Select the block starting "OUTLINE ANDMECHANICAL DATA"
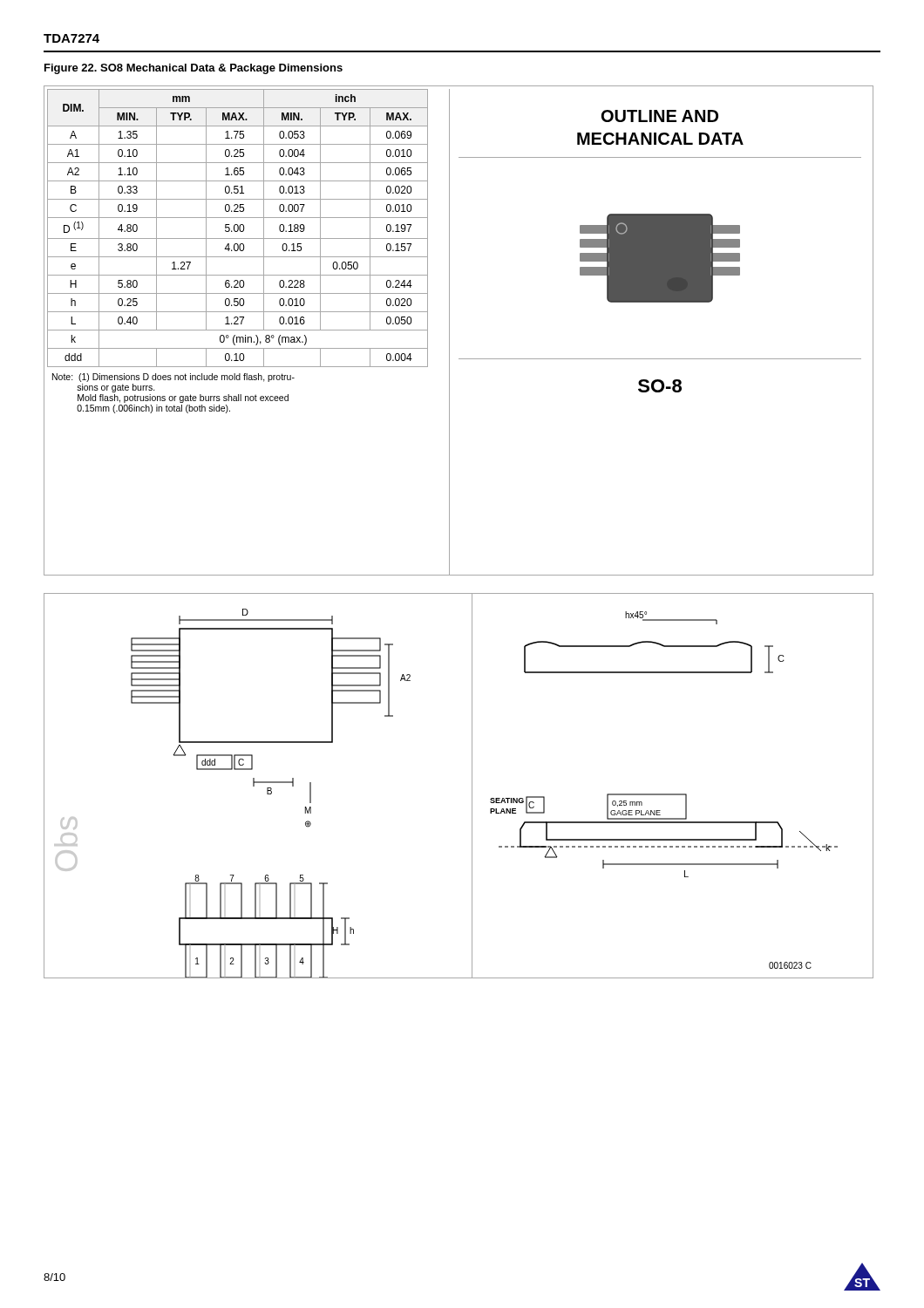Screen dimensions: 1308x924 [x=660, y=127]
